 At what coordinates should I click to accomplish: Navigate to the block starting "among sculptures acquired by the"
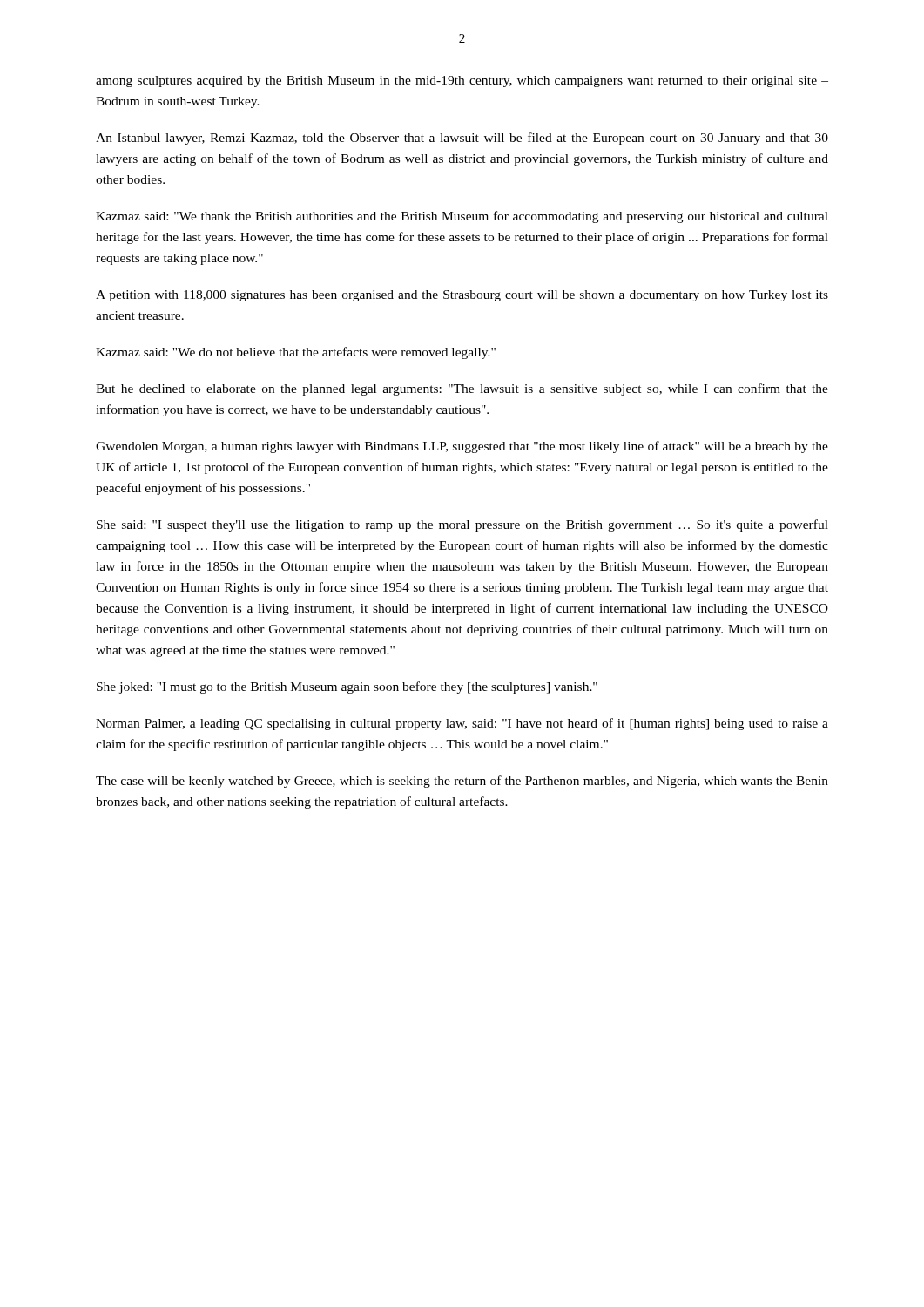tap(462, 90)
